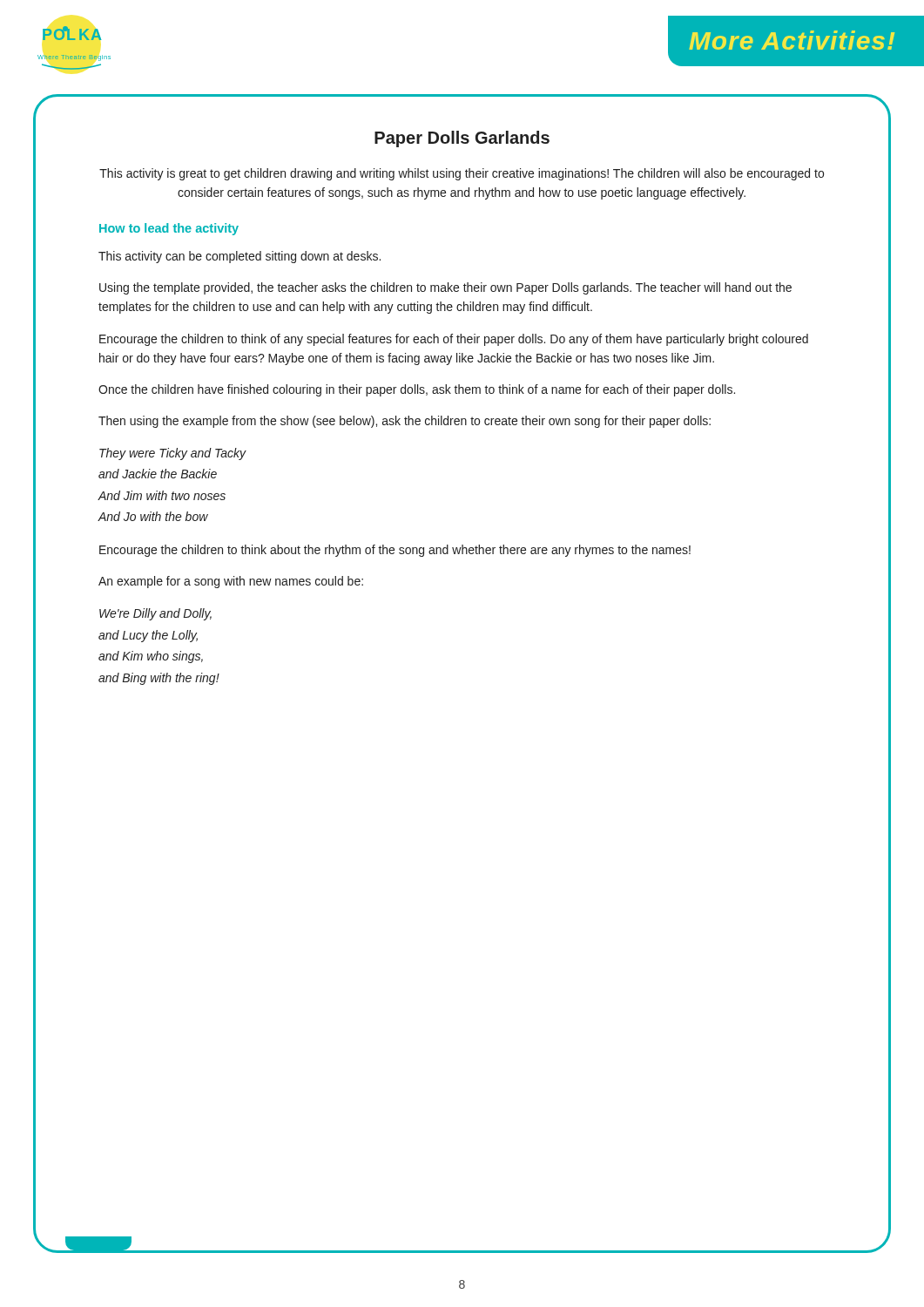Find the block on this page that starts "Encourage the children to think of any"
Image resolution: width=924 pixels, height=1307 pixels.
point(454,348)
